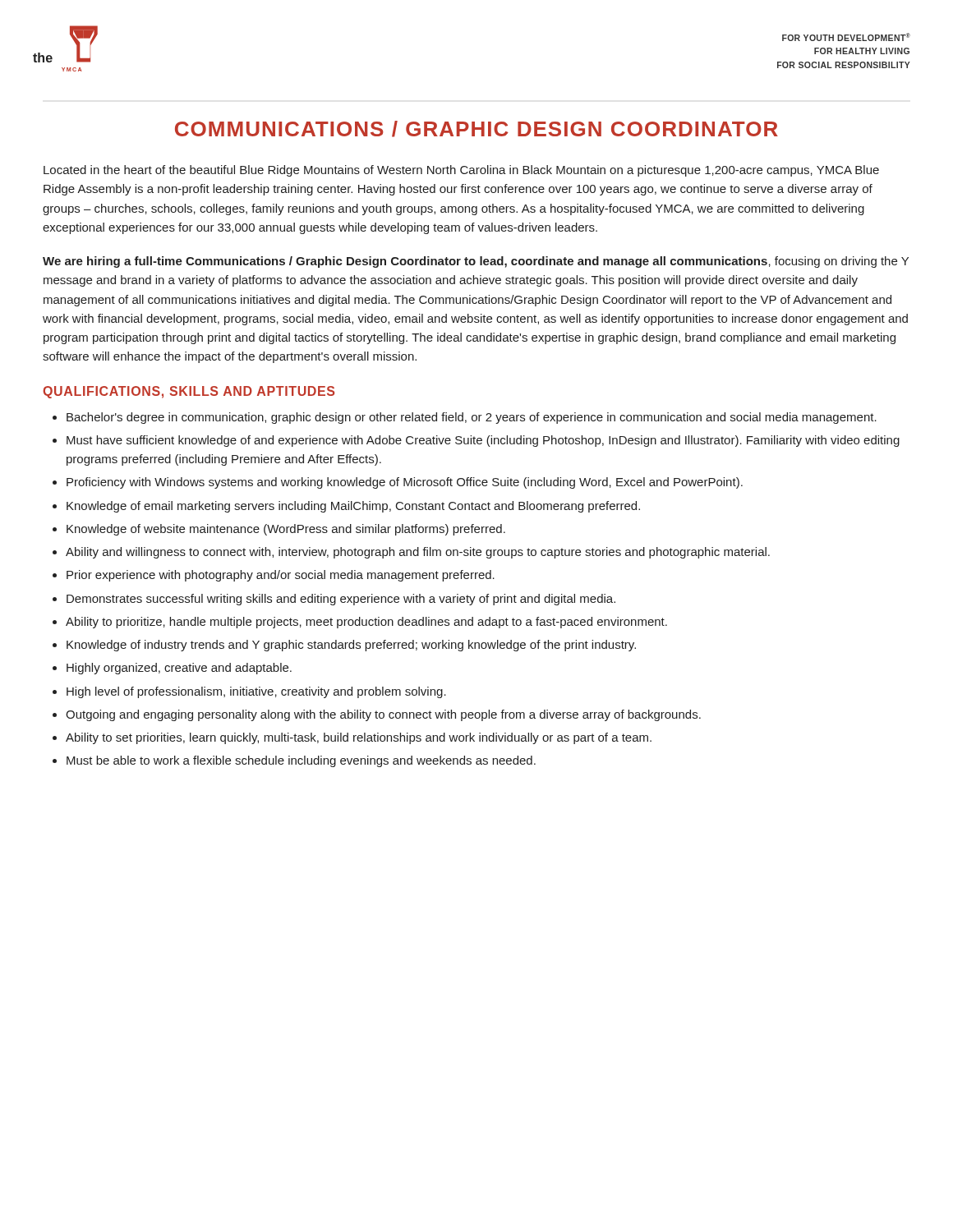Click the passage that begins "Knowledge of industry trends and"
The image size is (953, 1232).
coord(351,644)
